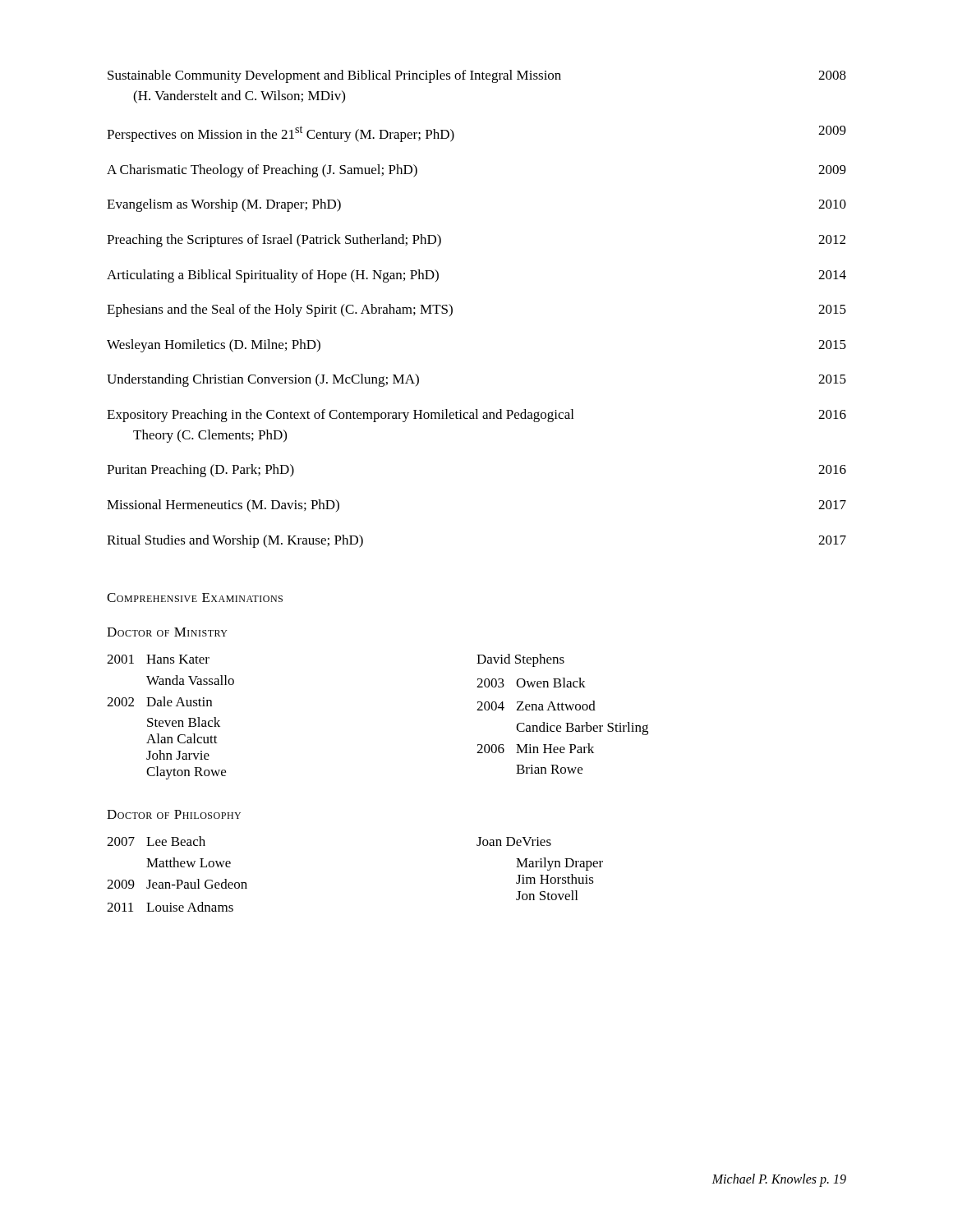Screen dimensions: 1232x953
Task: Point to "Comprehensive Examinations"
Action: pos(195,598)
